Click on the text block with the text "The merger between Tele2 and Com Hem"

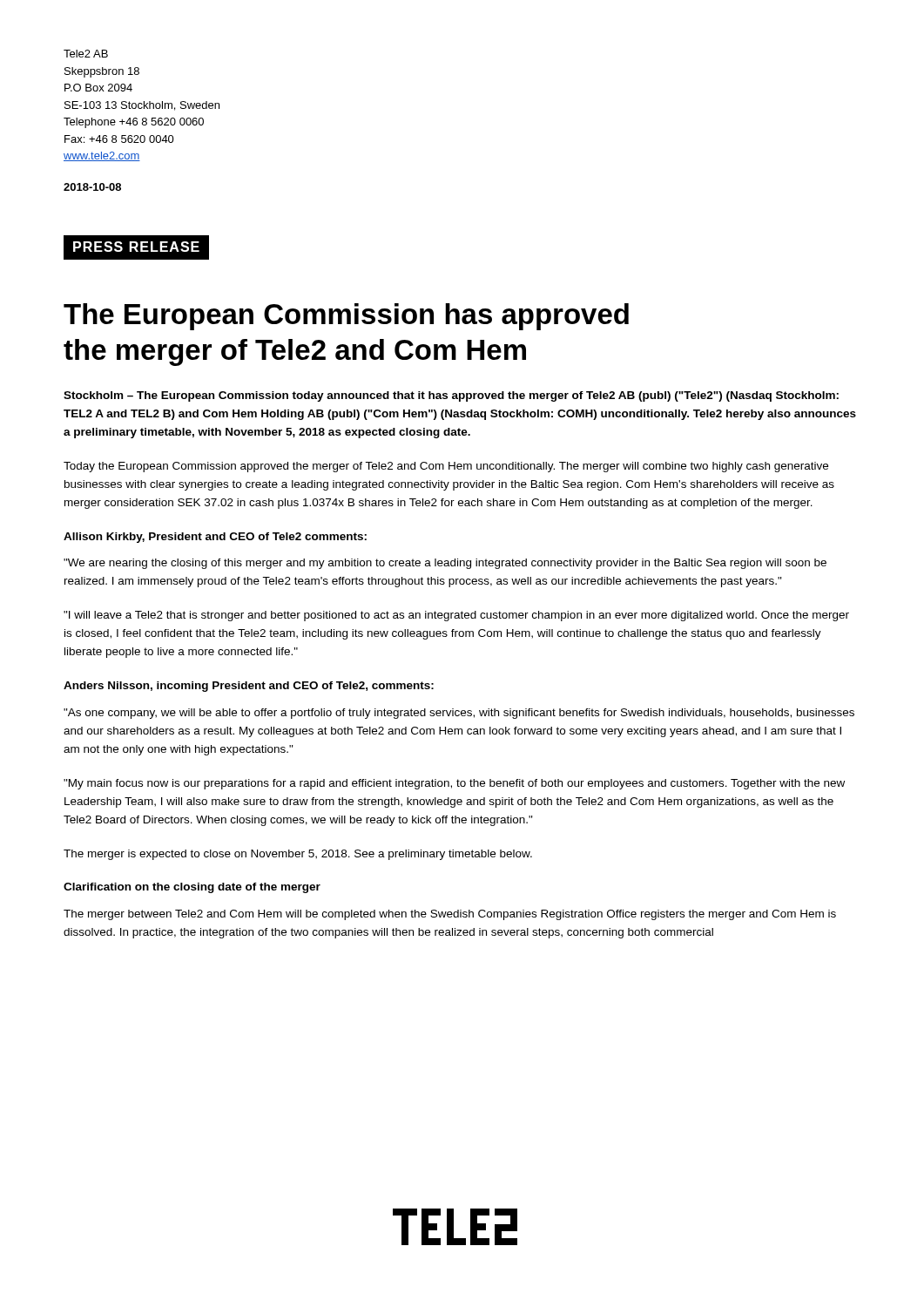click(x=450, y=923)
